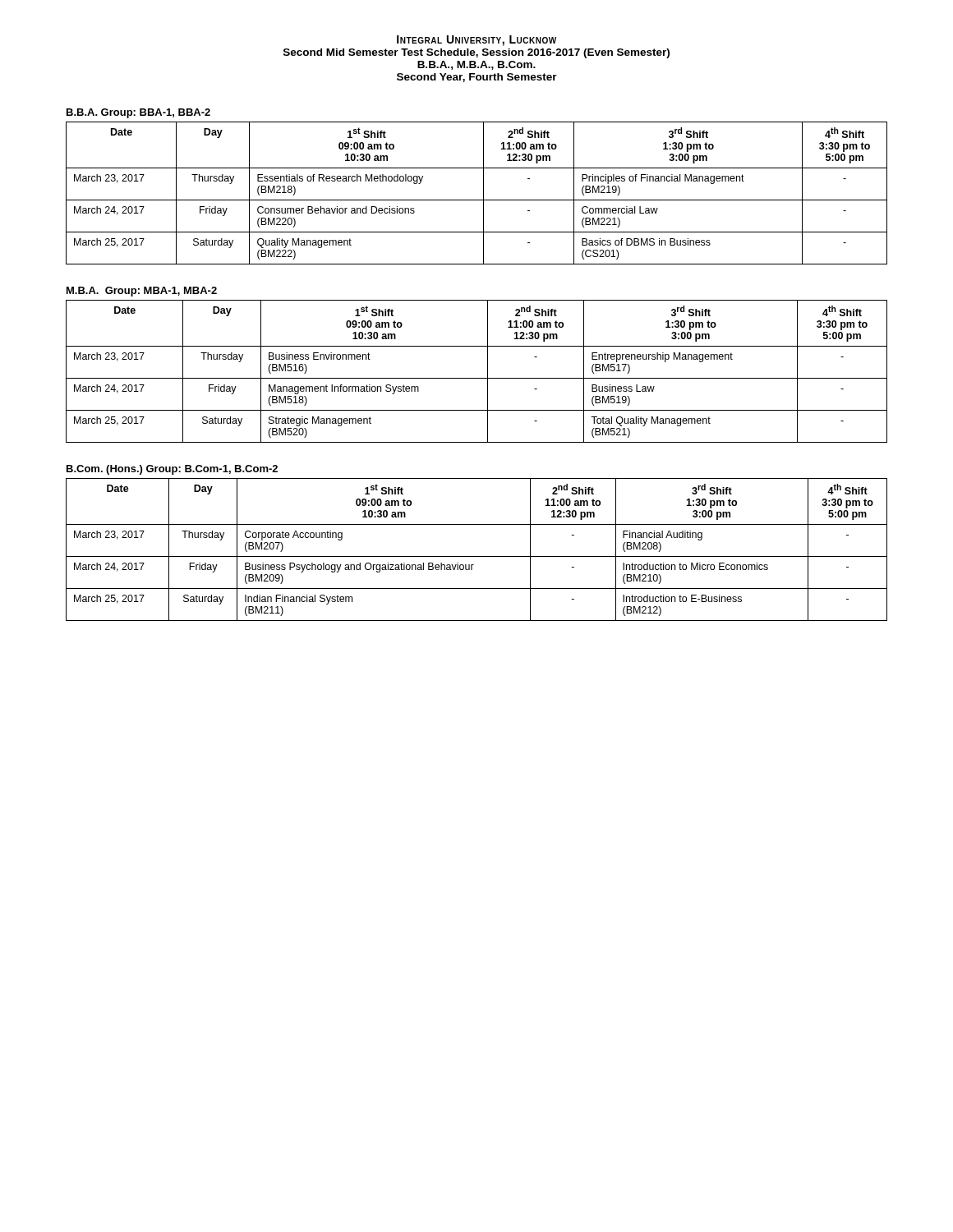The height and width of the screenshot is (1232, 953).
Task: Locate the section header with the text "B.Com. (Hons.) Group:"
Action: [172, 469]
